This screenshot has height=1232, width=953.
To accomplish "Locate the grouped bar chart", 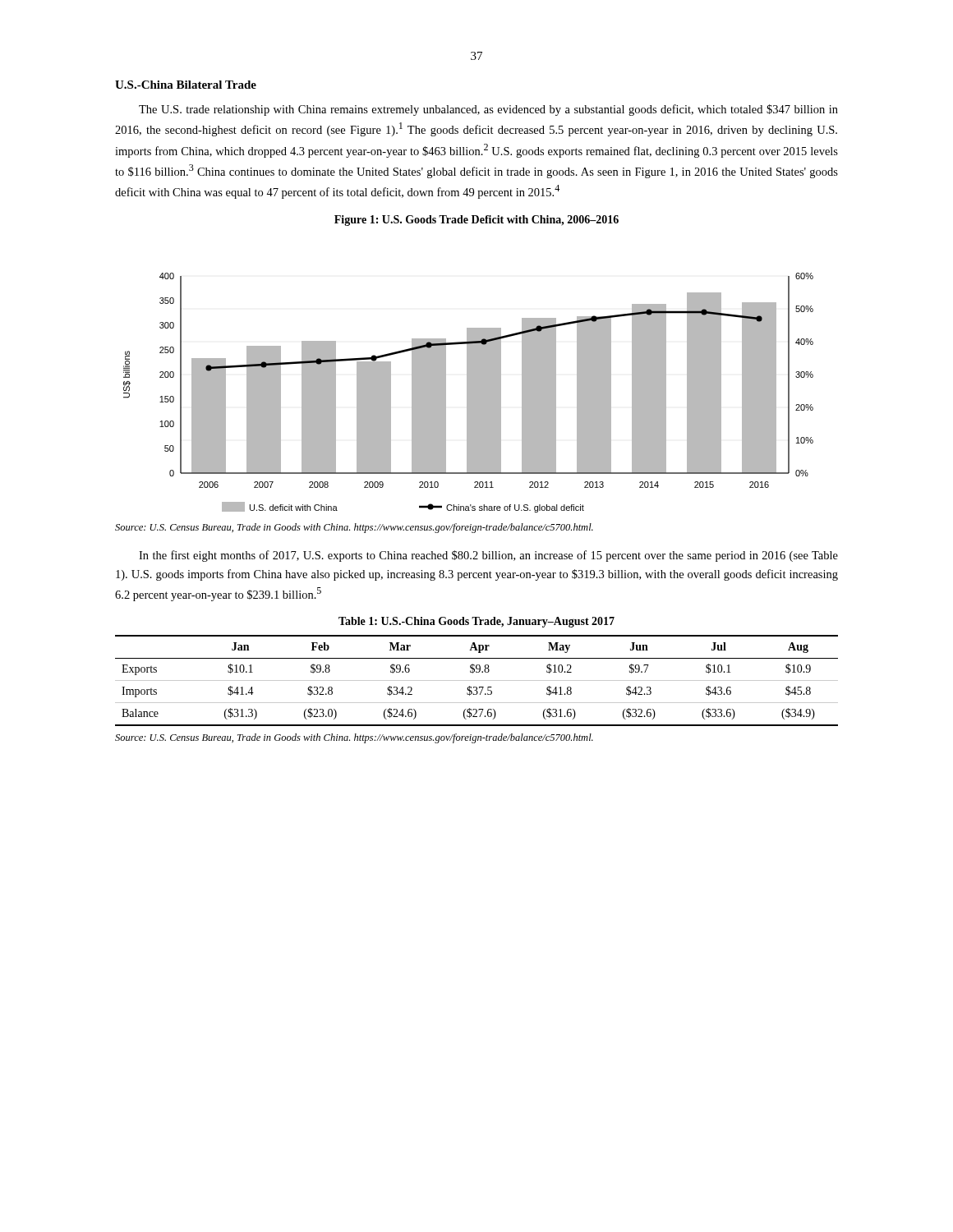I will pos(476,376).
